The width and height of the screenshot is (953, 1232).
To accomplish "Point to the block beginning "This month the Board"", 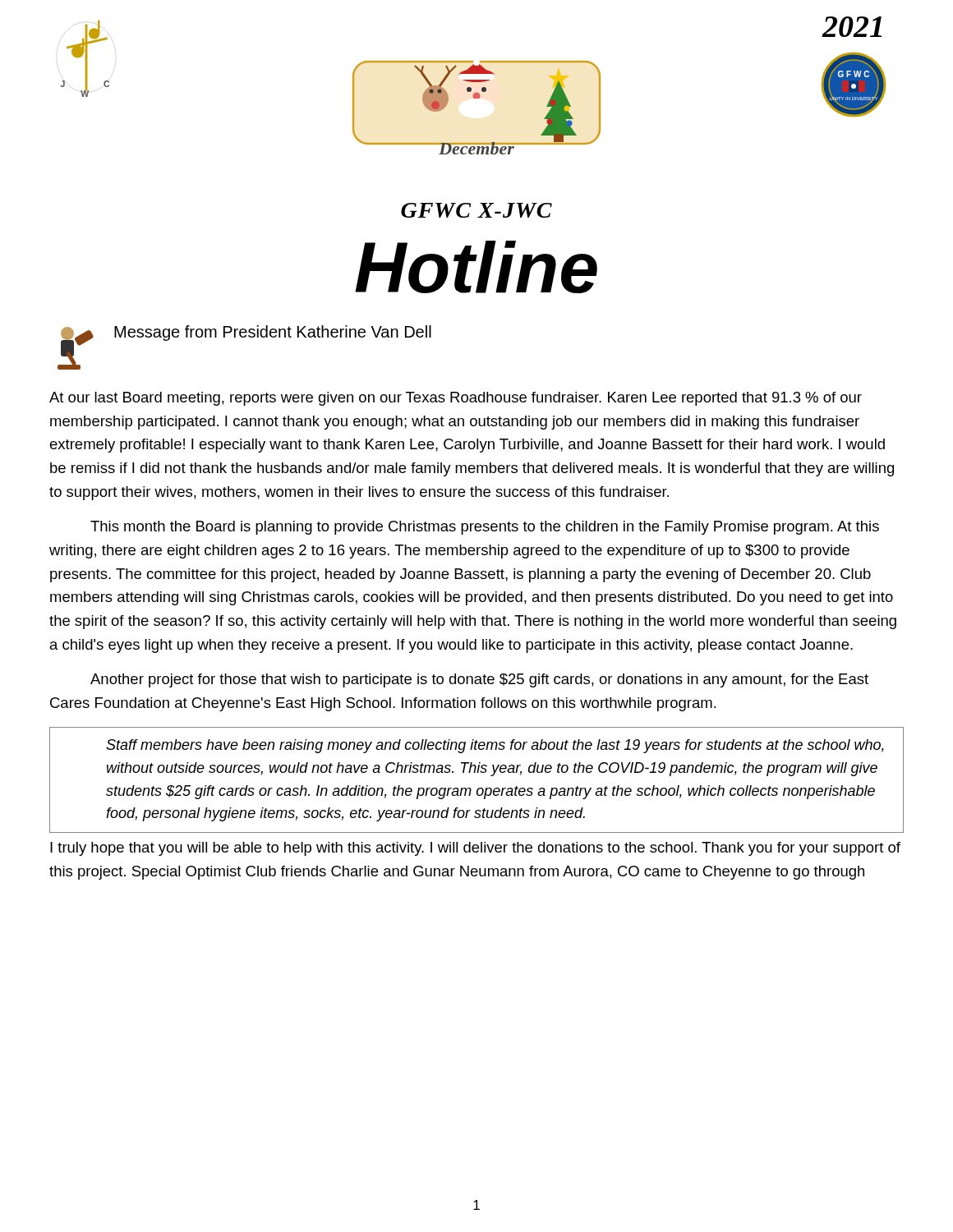I will pyautogui.click(x=476, y=586).
